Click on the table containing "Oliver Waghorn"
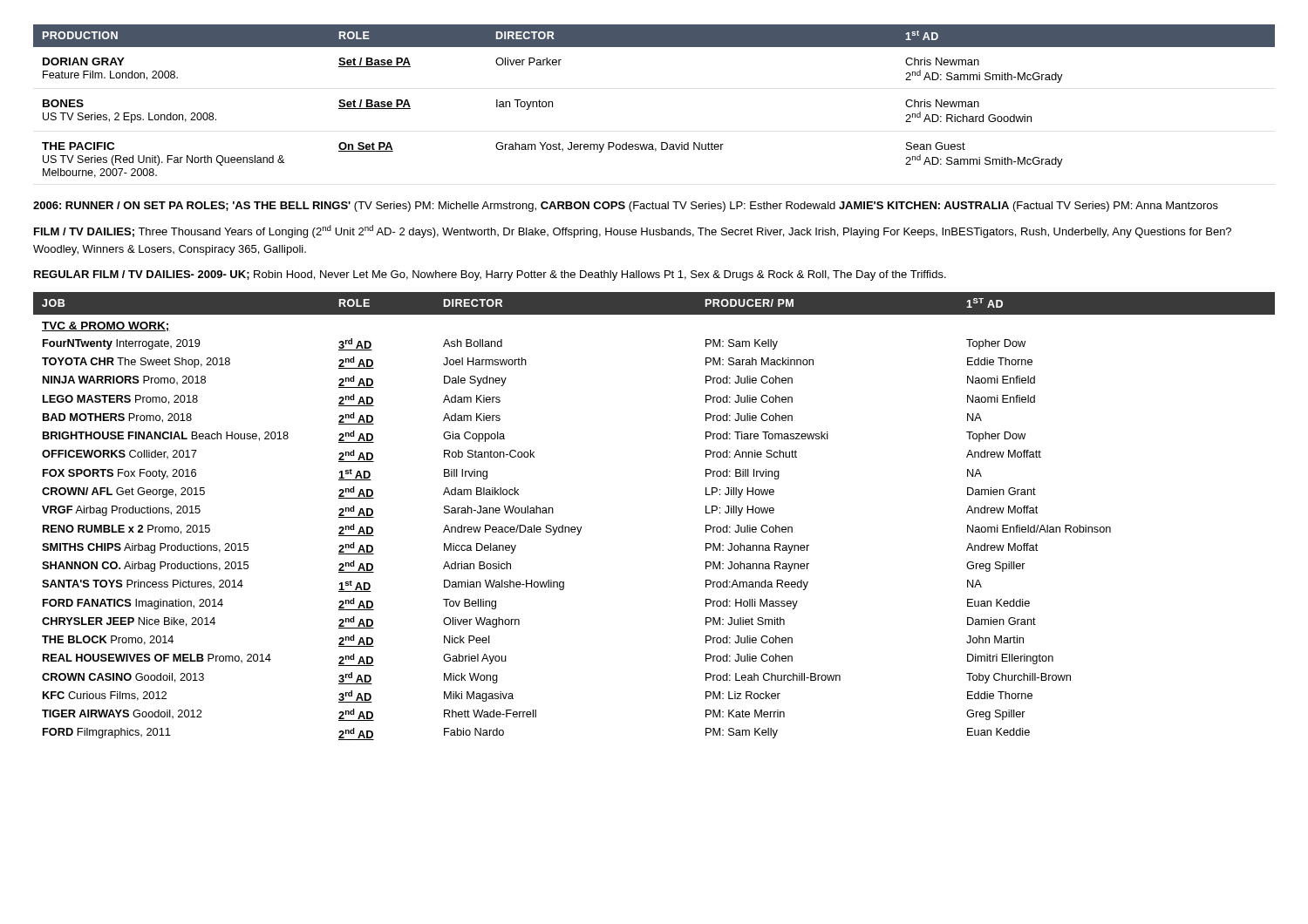This screenshot has height=924, width=1308. [654, 517]
